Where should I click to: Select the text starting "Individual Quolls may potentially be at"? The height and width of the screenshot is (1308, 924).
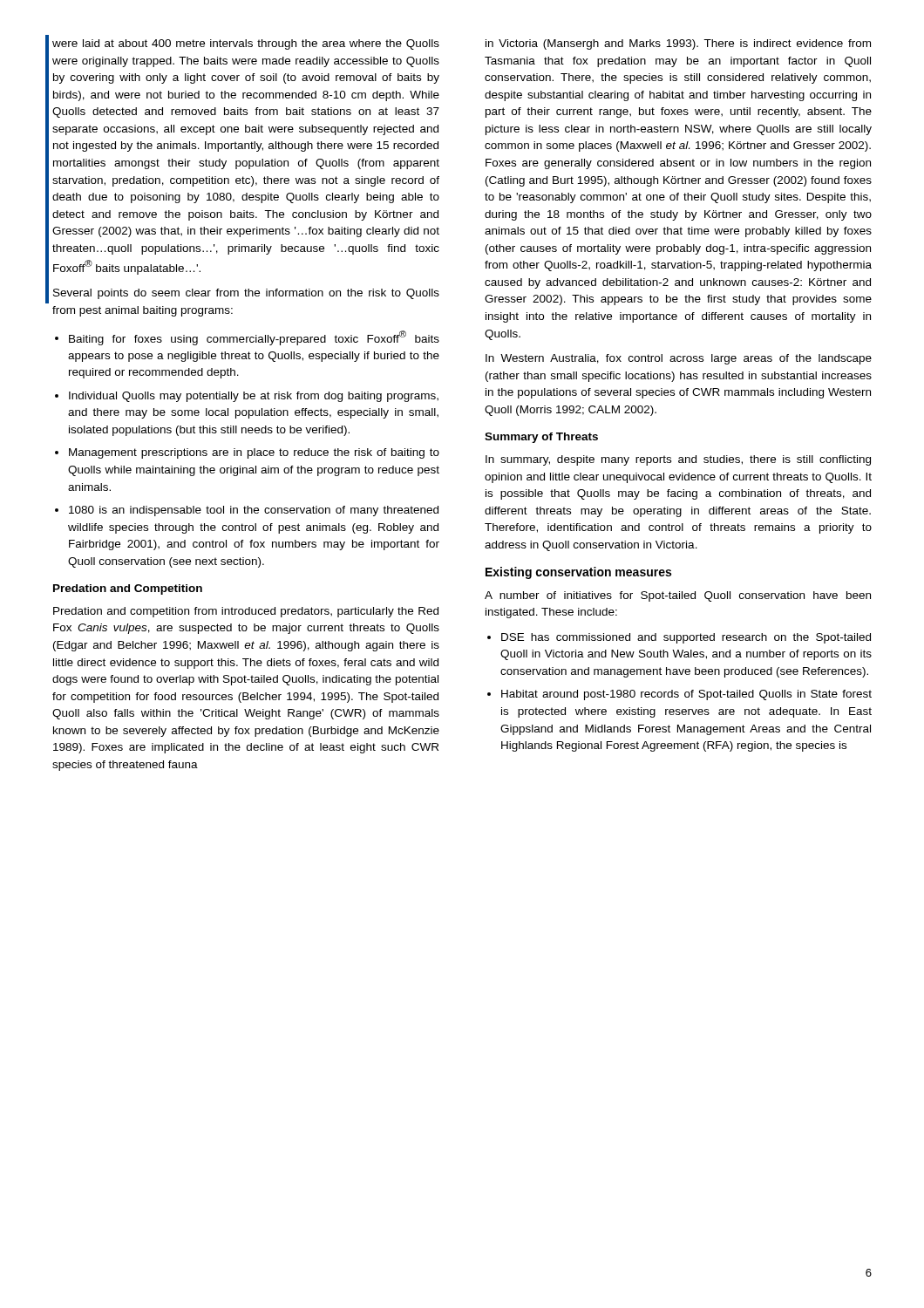[x=254, y=412]
